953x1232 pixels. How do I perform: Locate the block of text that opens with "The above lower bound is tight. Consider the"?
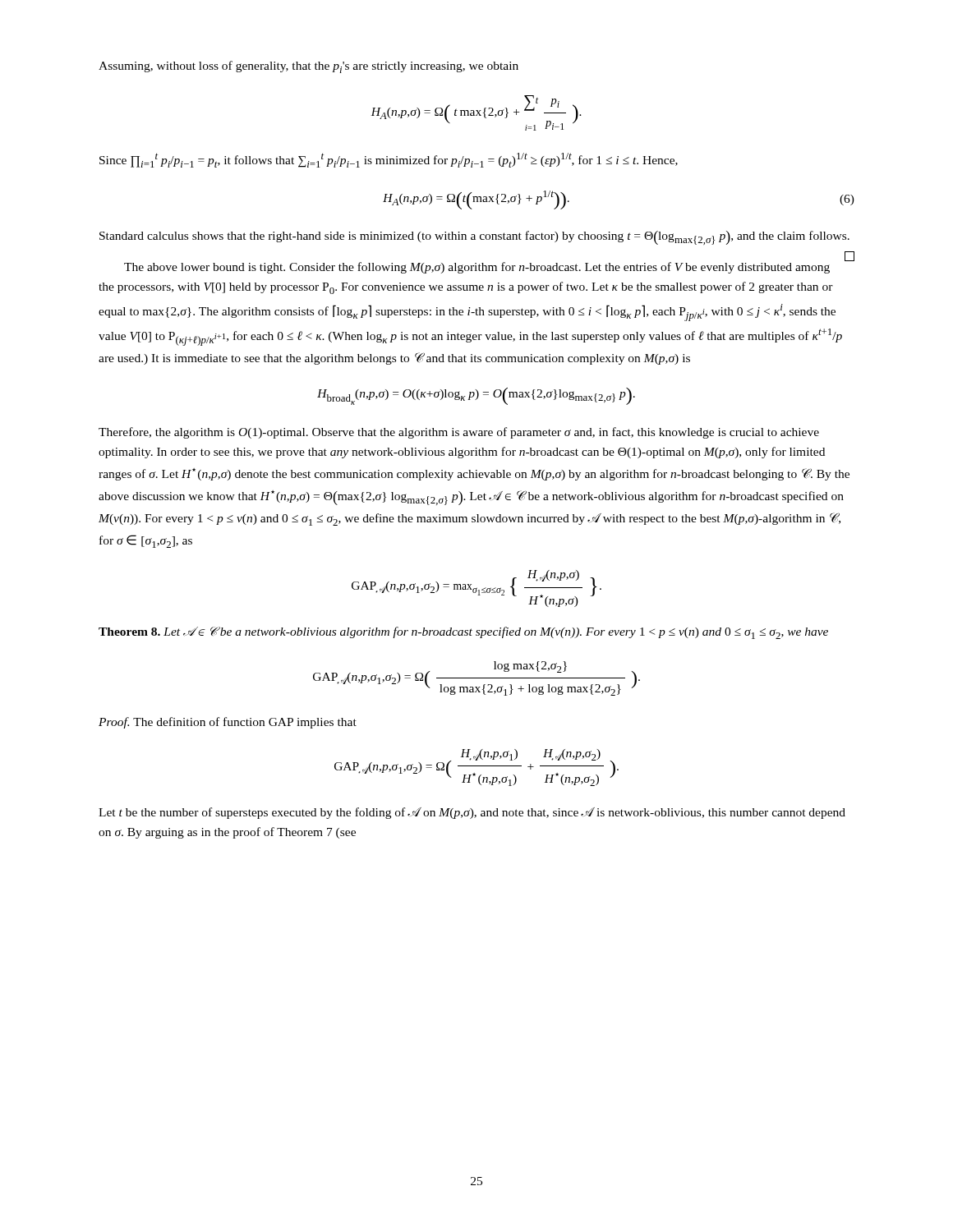(x=470, y=312)
